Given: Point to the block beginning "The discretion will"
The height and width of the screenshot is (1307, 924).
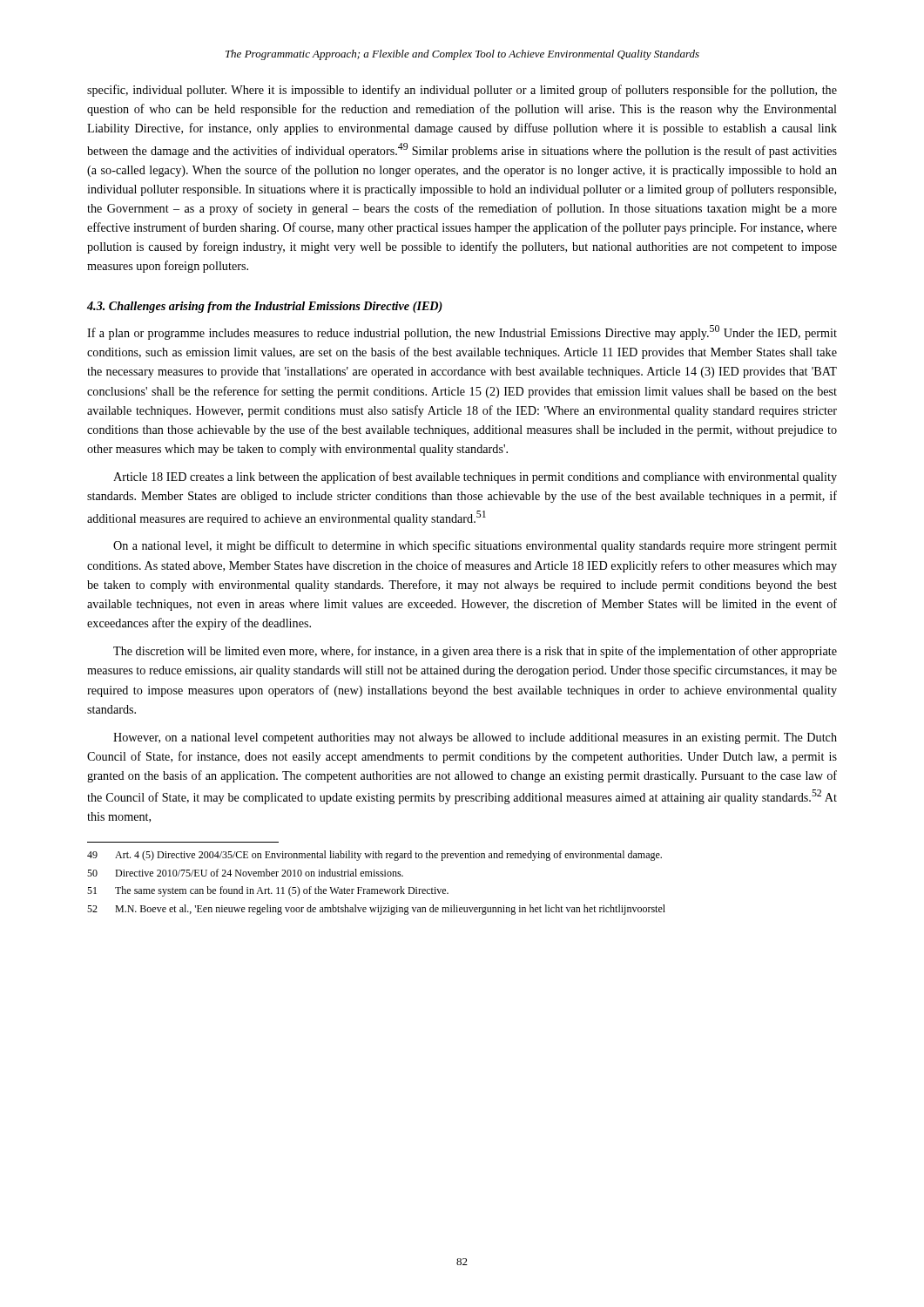Looking at the screenshot, I should point(462,680).
